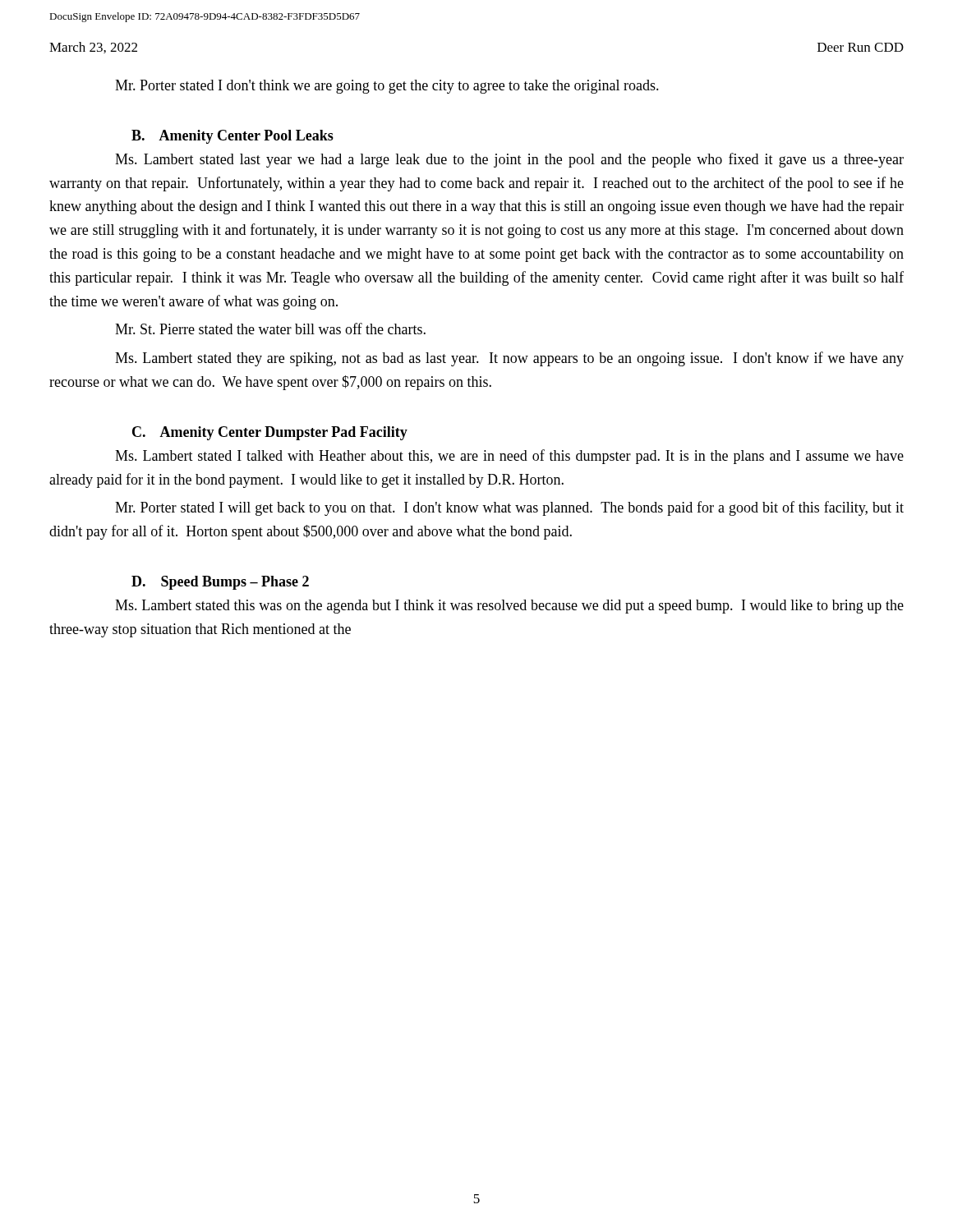Where is the passage that starts "Ms. Lambert stated they are spiking, not as"?
The height and width of the screenshot is (1232, 953).
pos(476,370)
